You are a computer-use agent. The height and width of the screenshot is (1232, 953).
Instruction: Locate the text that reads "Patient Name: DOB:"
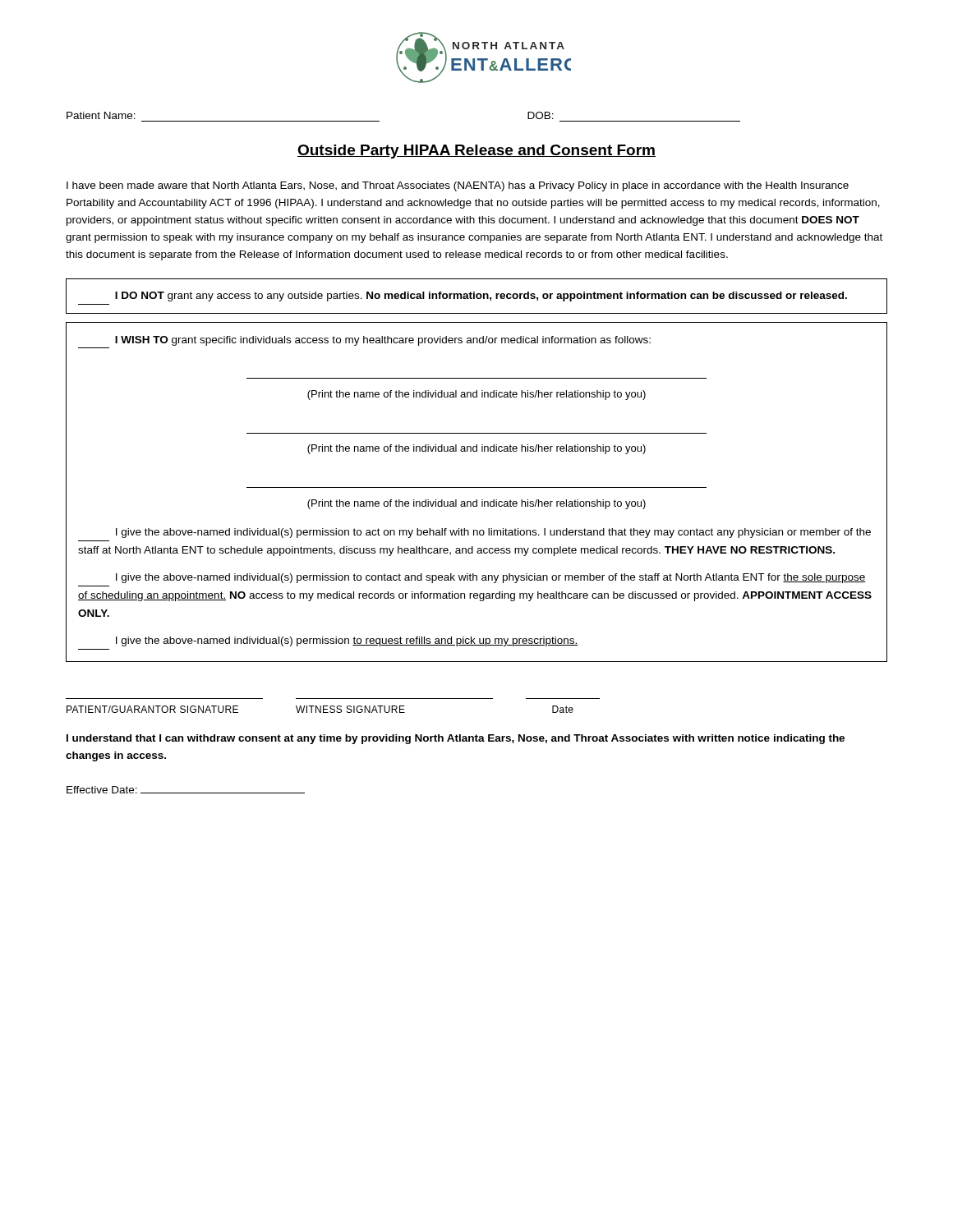[96, 115]
